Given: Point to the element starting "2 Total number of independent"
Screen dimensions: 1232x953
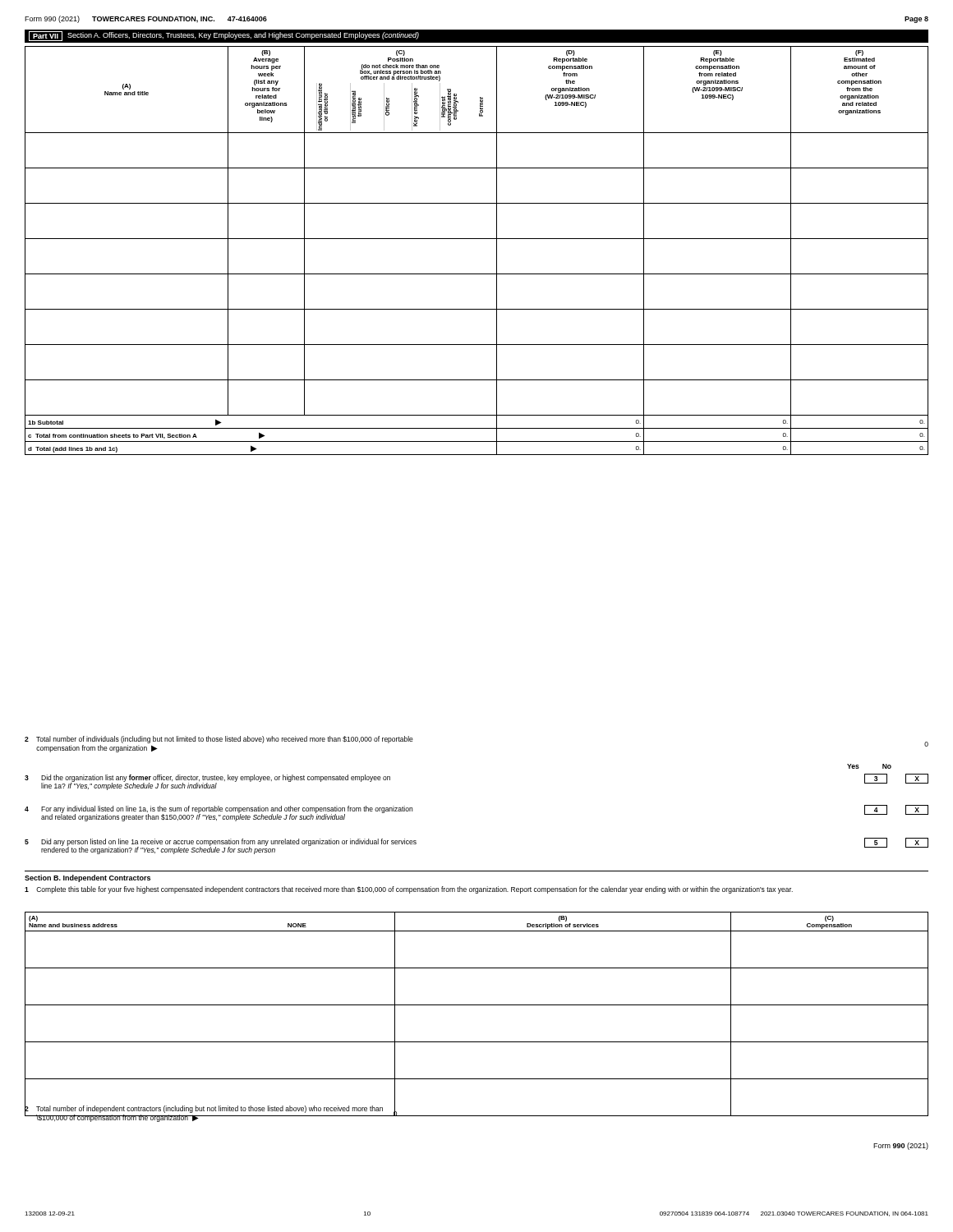Looking at the screenshot, I should pos(211,1113).
